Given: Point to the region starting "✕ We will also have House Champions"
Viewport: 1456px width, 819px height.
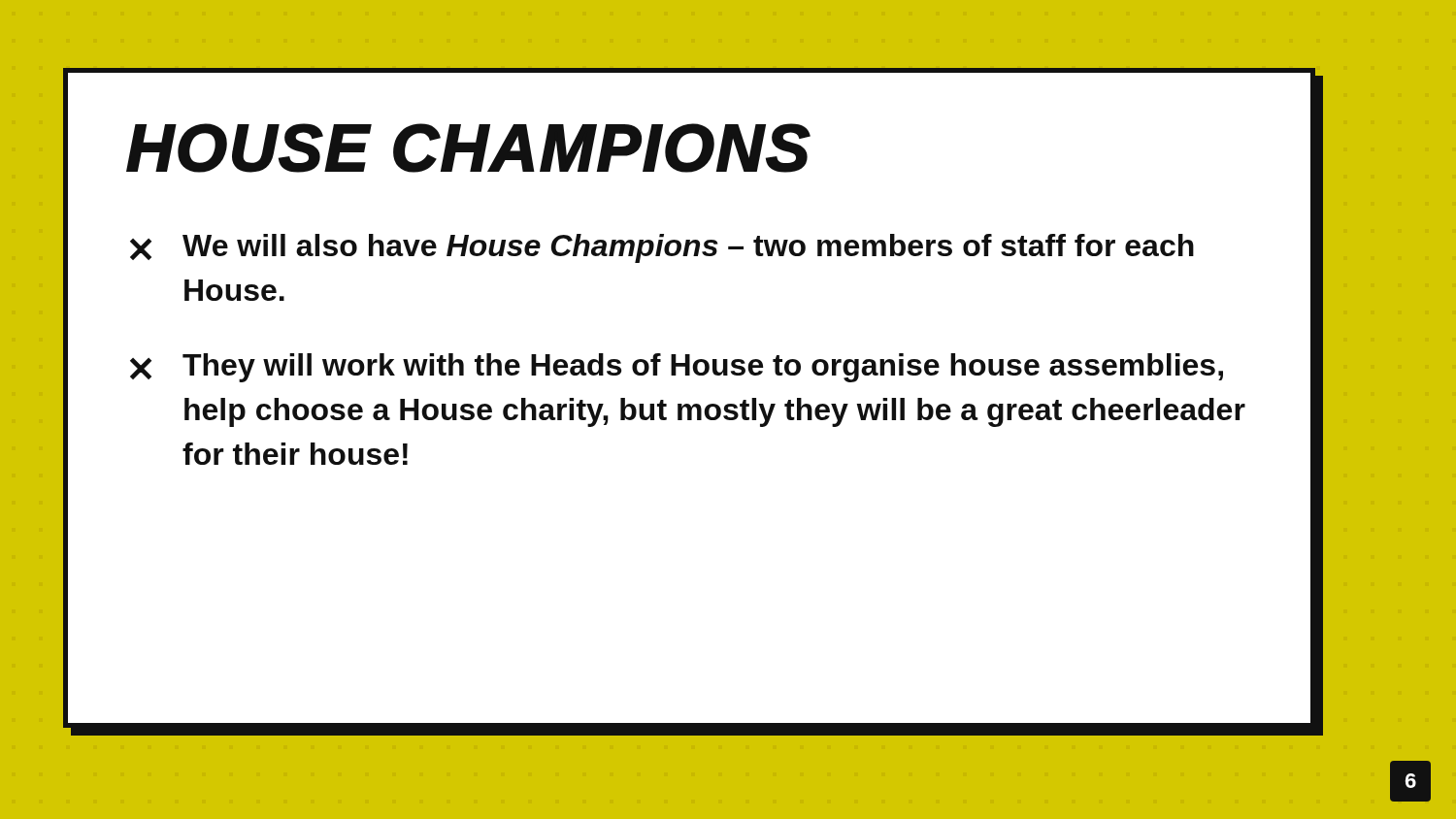Looking at the screenshot, I should tap(689, 268).
